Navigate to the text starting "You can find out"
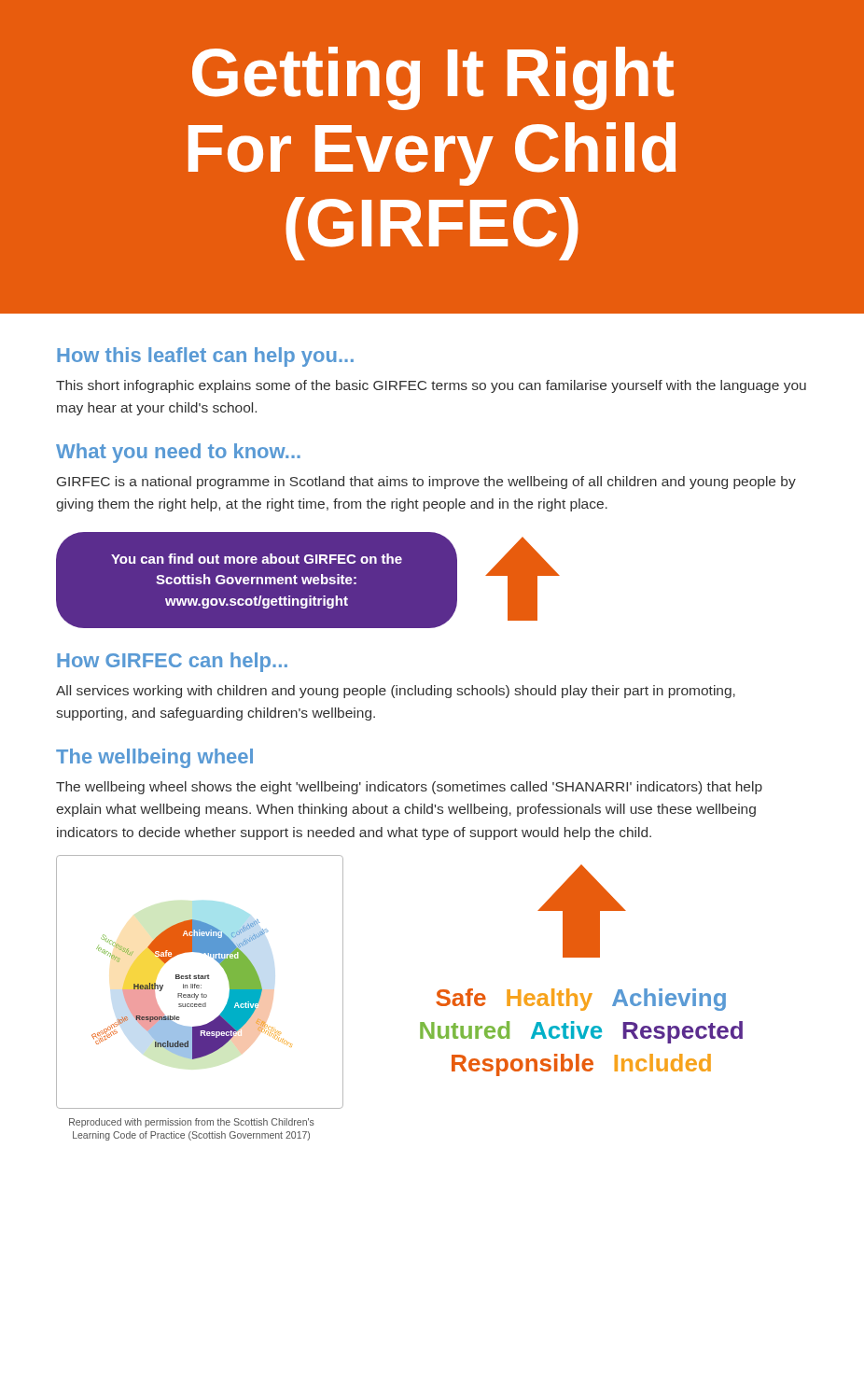The width and height of the screenshot is (864, 1400). tap(257, 580)
